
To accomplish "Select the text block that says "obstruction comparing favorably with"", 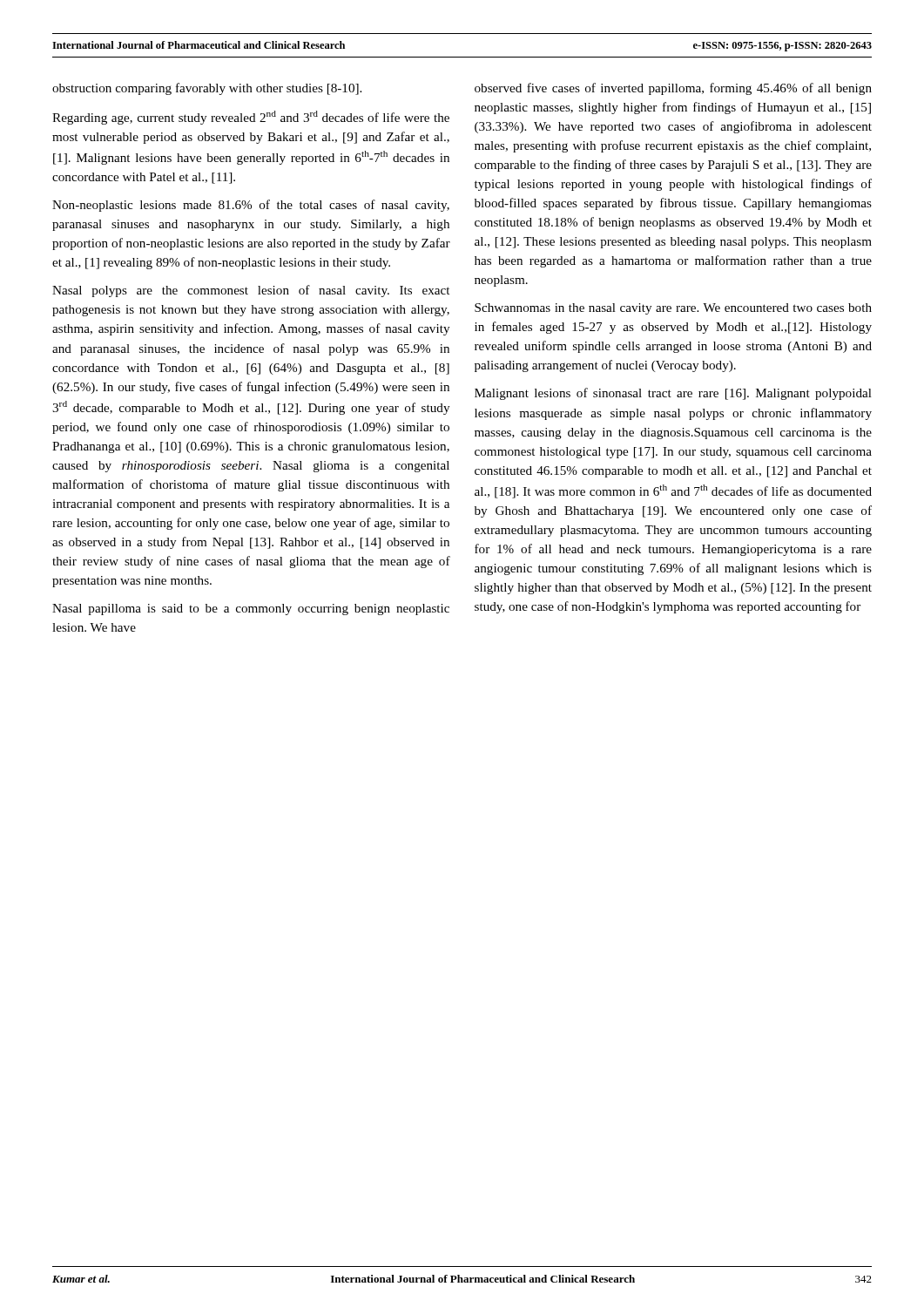I will click(251, 88).
